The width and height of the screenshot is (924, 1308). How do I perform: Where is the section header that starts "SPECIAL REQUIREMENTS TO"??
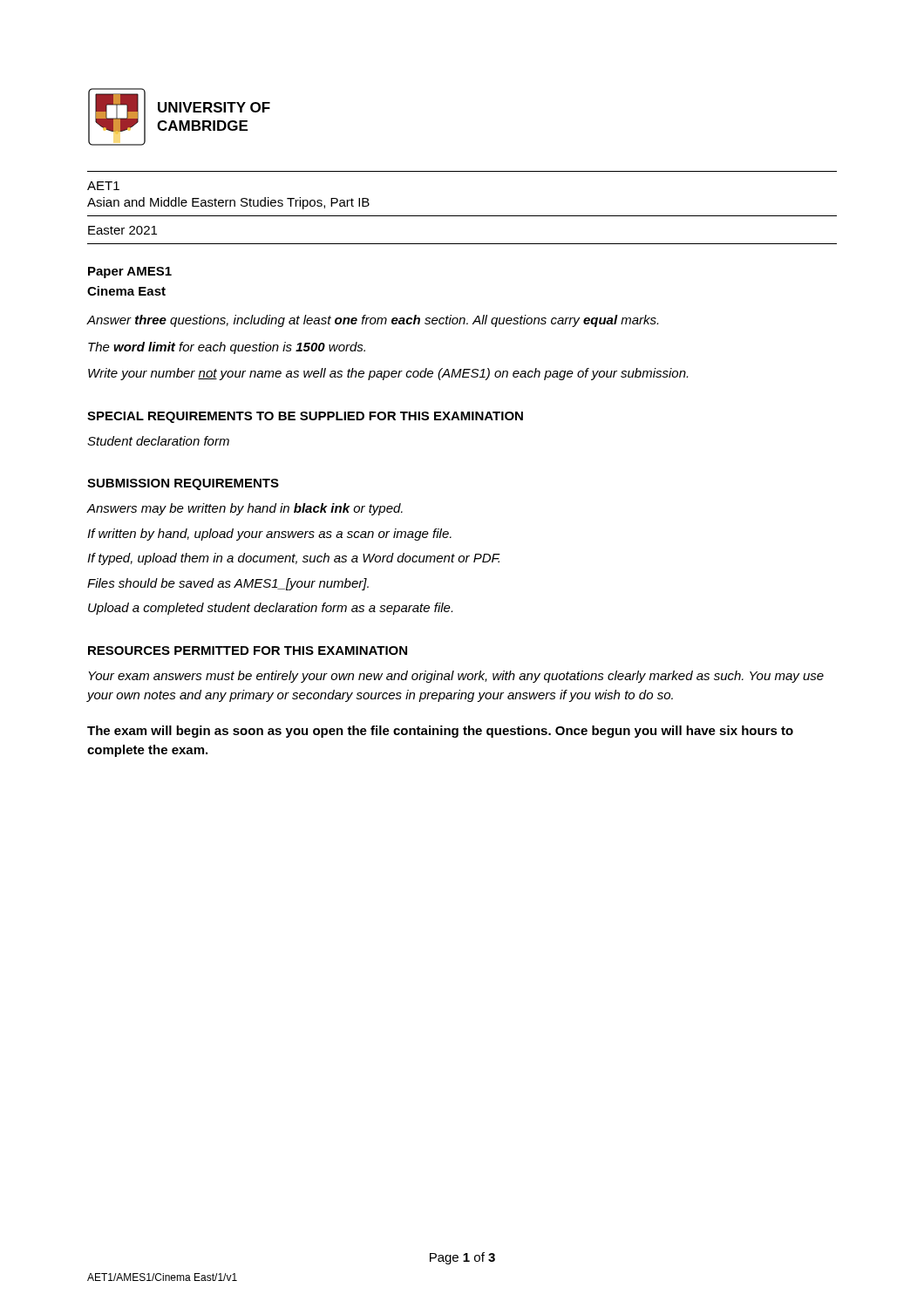pos(305,415)
